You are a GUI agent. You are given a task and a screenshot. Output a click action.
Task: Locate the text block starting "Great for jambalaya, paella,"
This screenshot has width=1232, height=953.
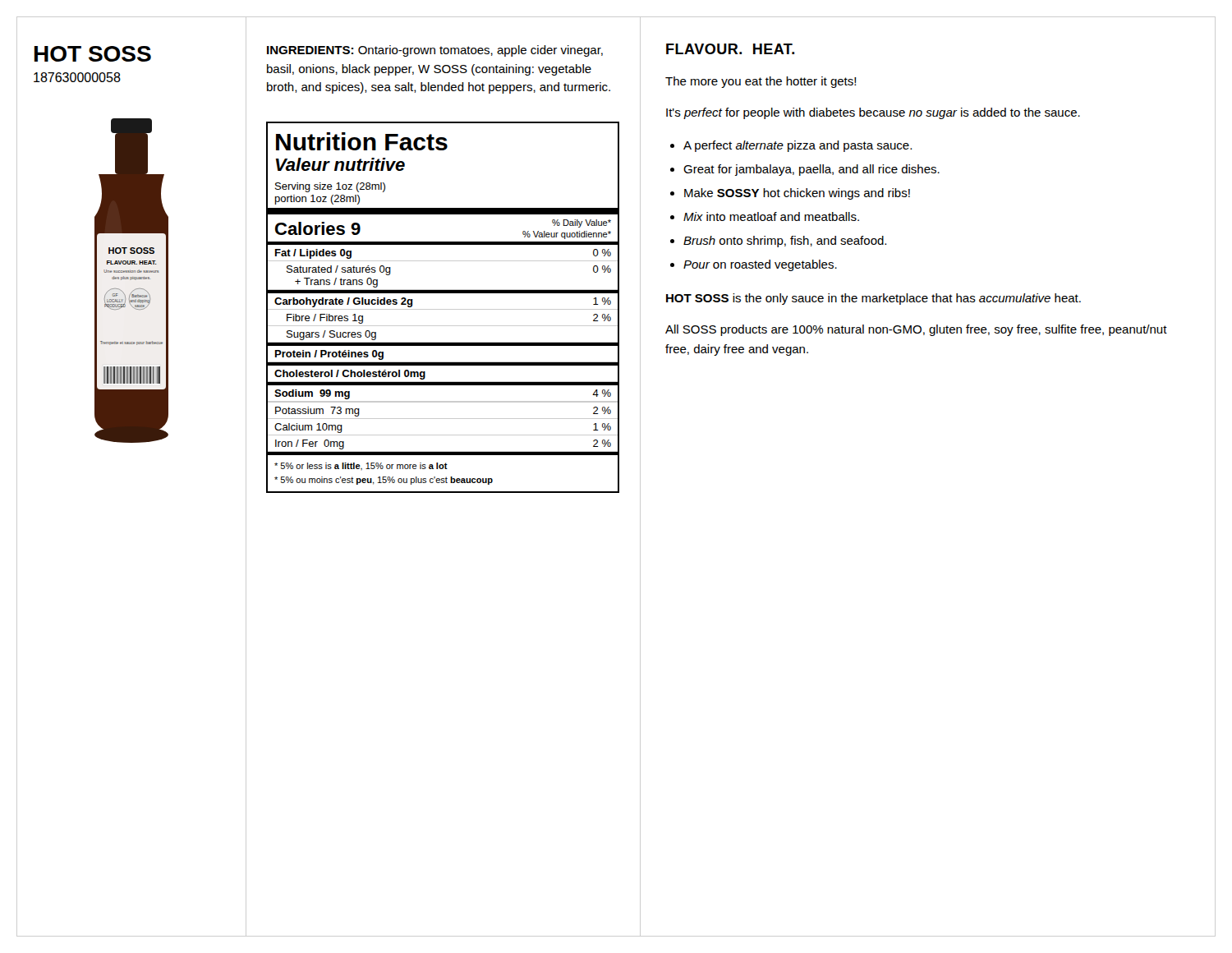(x=812, y=169)
